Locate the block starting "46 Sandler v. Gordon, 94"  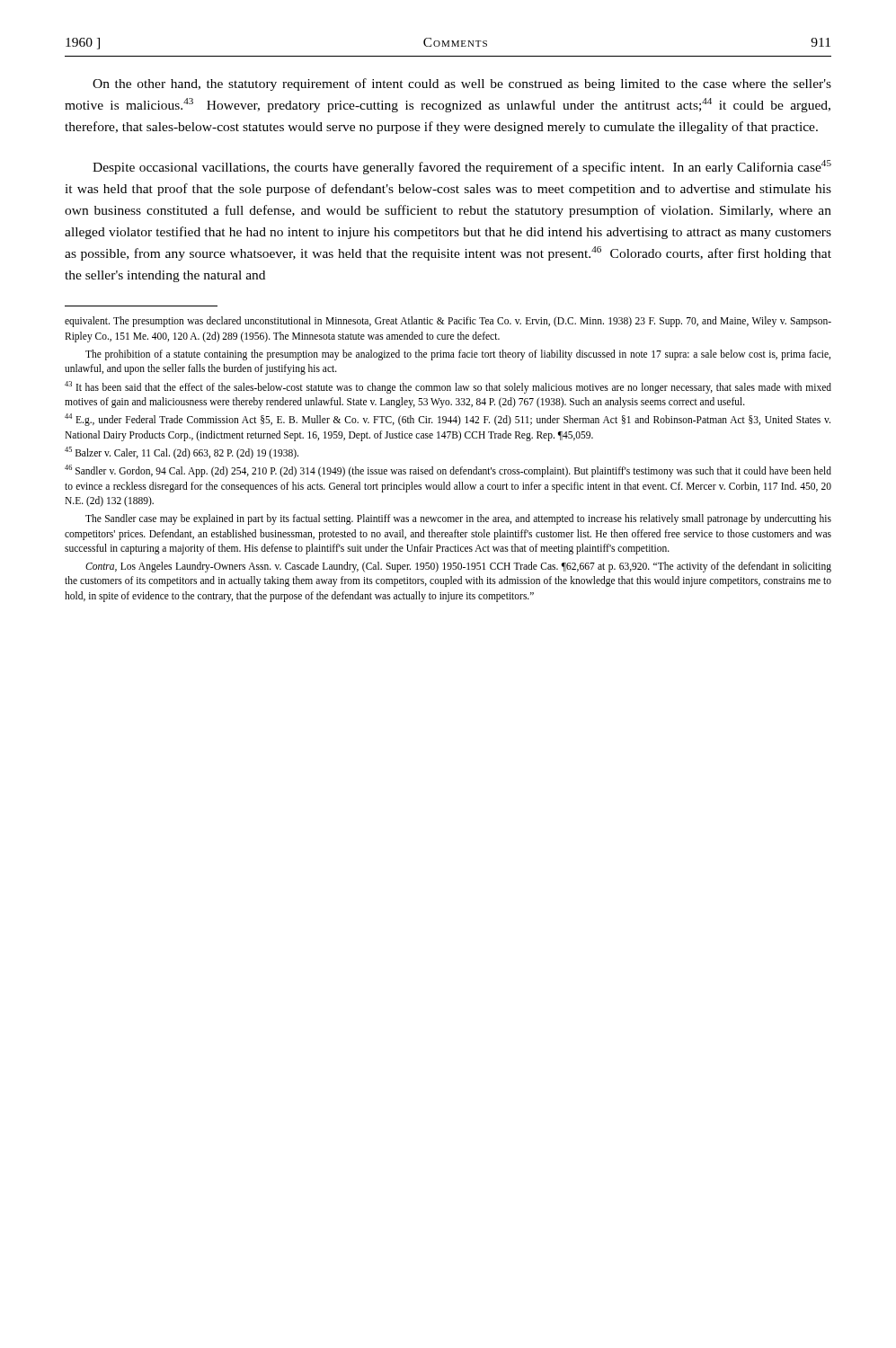[x=448, y=533]
